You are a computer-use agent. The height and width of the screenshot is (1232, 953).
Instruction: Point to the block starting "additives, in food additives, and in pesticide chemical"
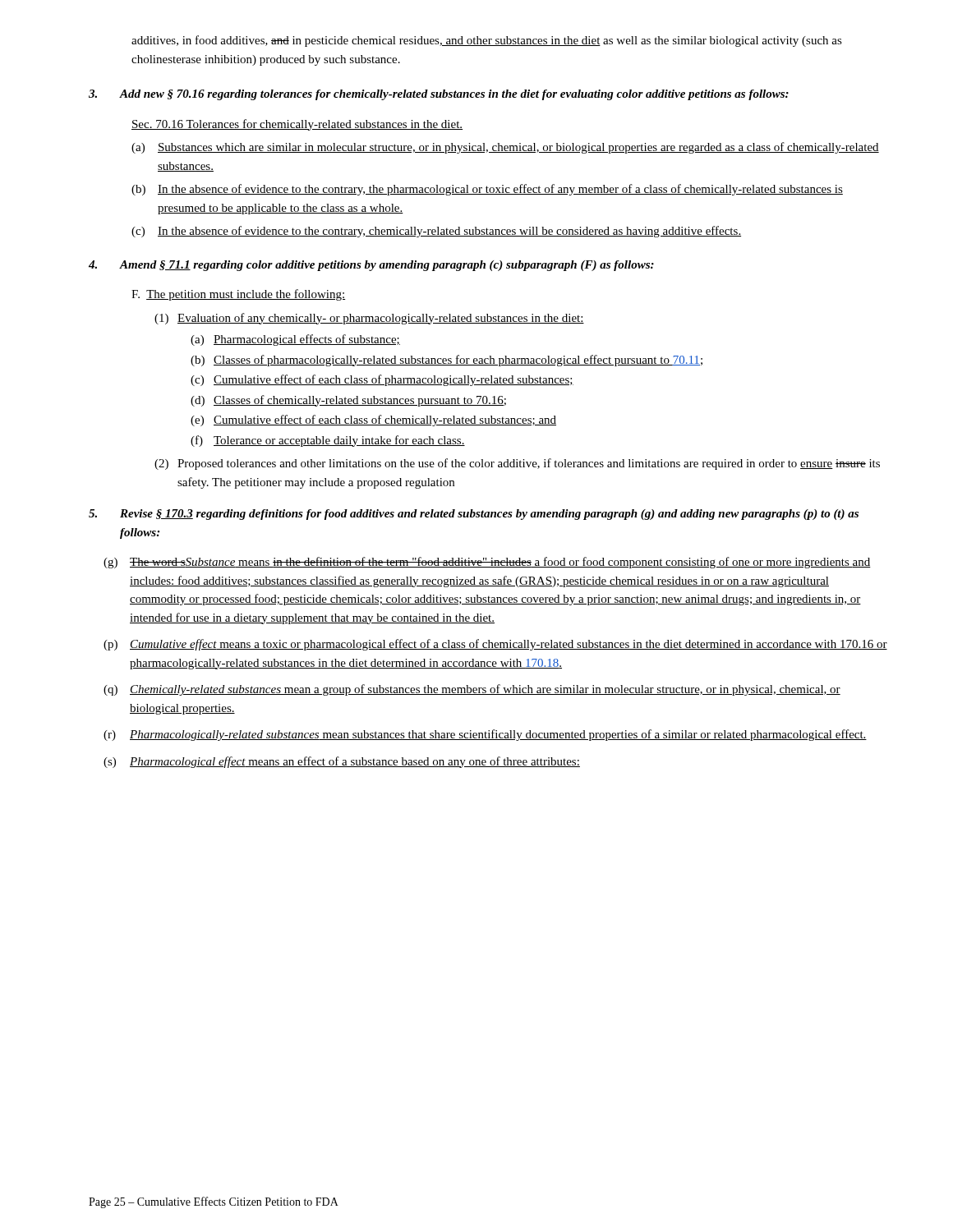pyautogui.click(x=487, y=49)
